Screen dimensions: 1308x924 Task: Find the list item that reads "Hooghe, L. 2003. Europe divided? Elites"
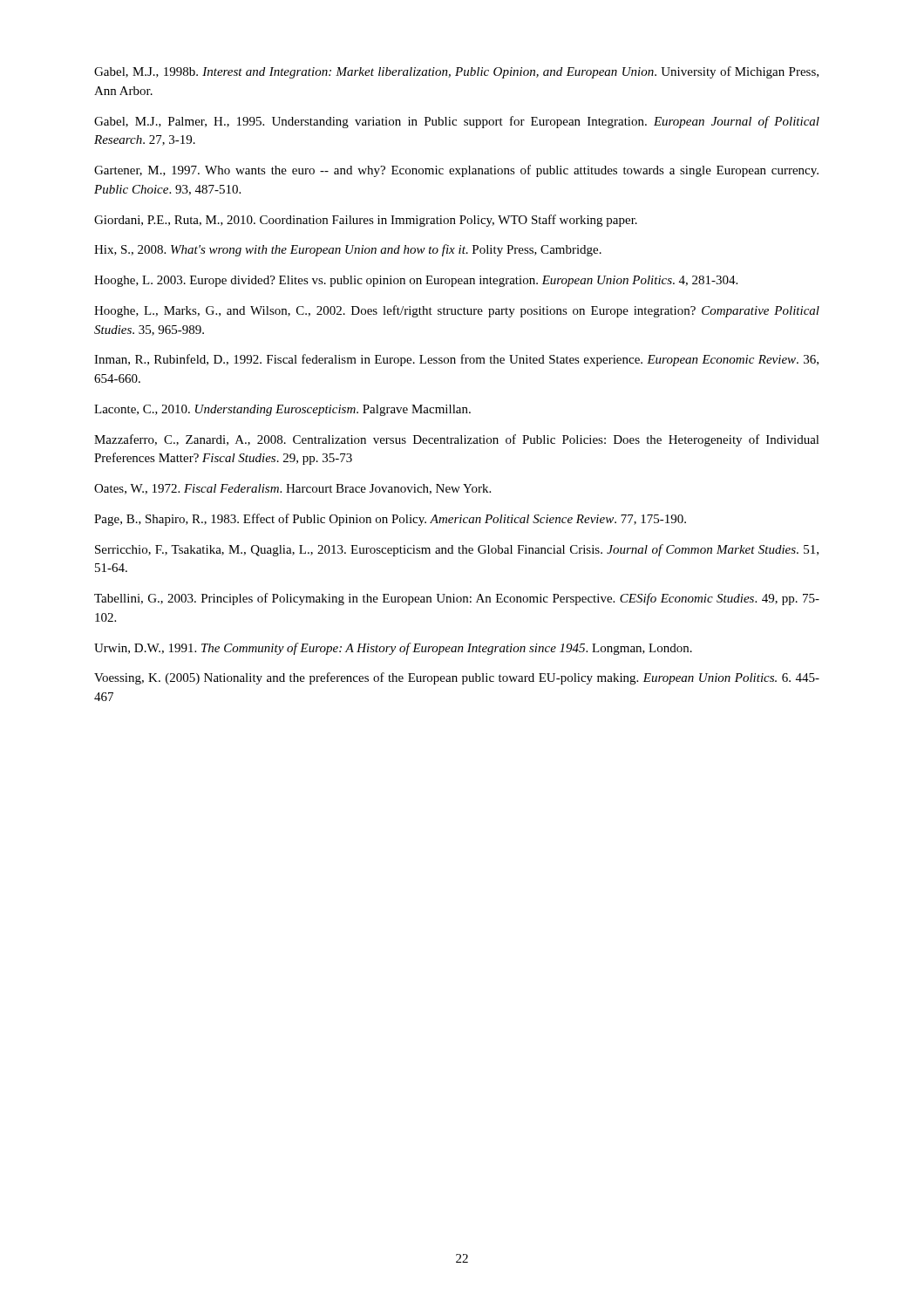(x=416, y=280)
